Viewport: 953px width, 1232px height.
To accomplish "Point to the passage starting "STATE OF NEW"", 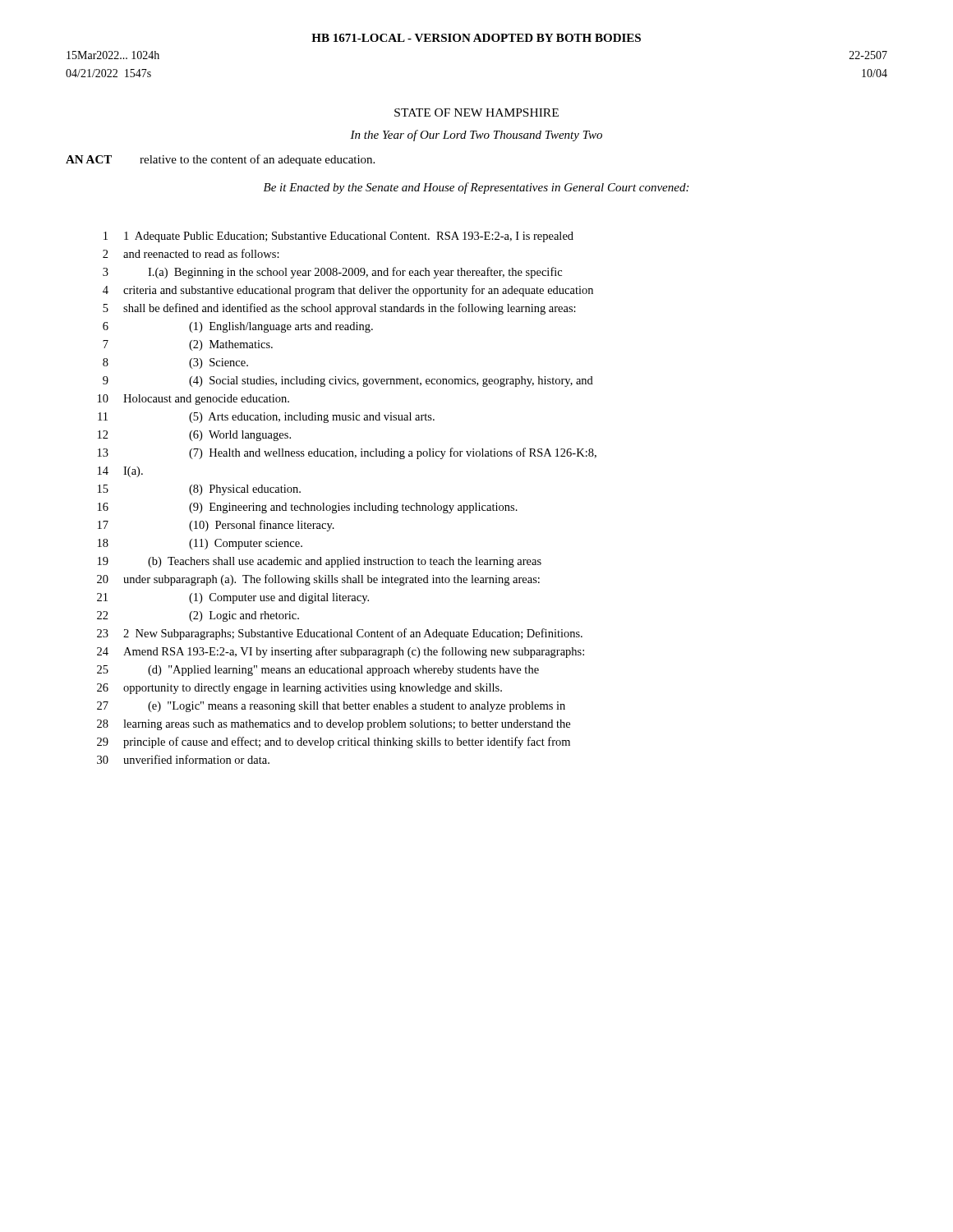I will (476, 112).
